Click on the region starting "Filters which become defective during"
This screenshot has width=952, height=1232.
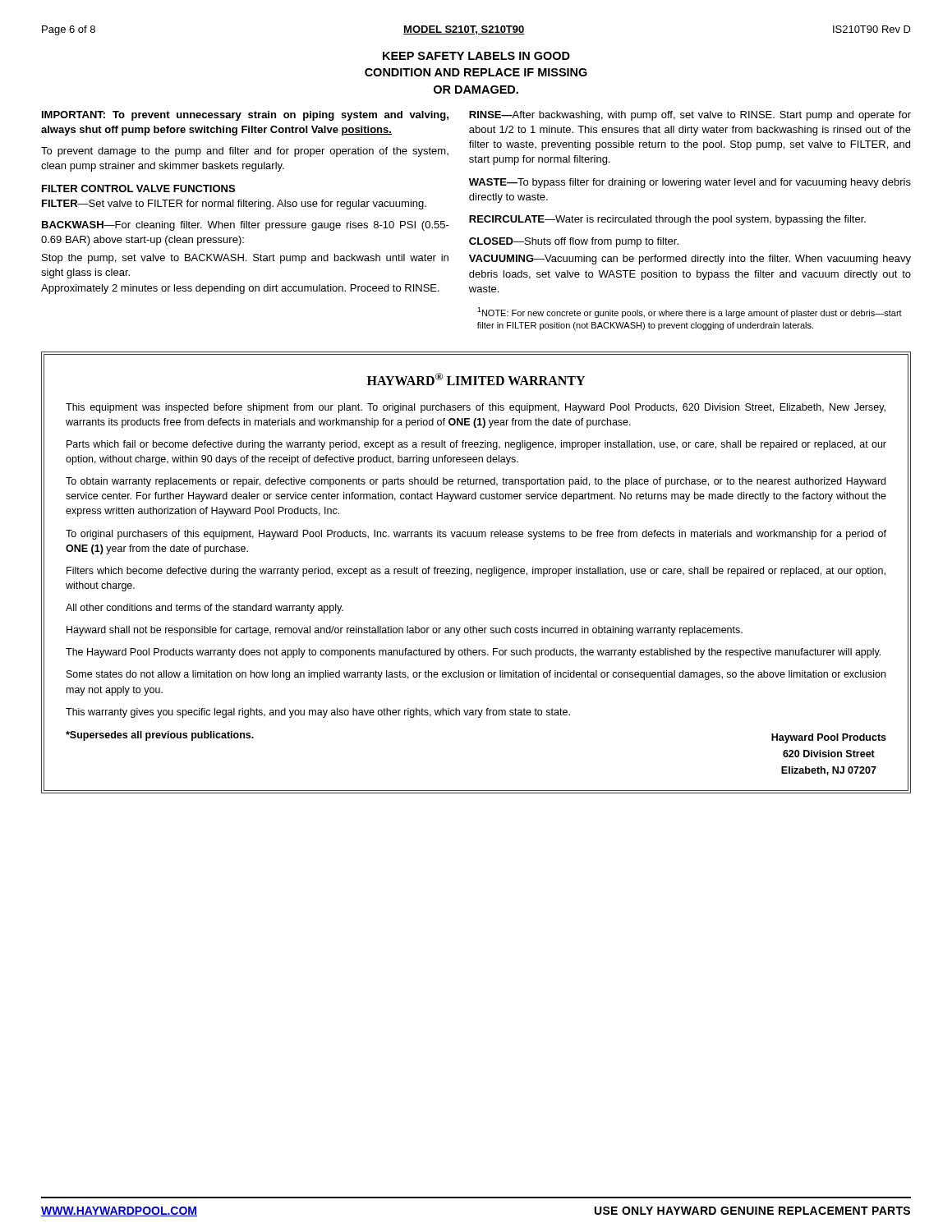[x=476, y=578]
